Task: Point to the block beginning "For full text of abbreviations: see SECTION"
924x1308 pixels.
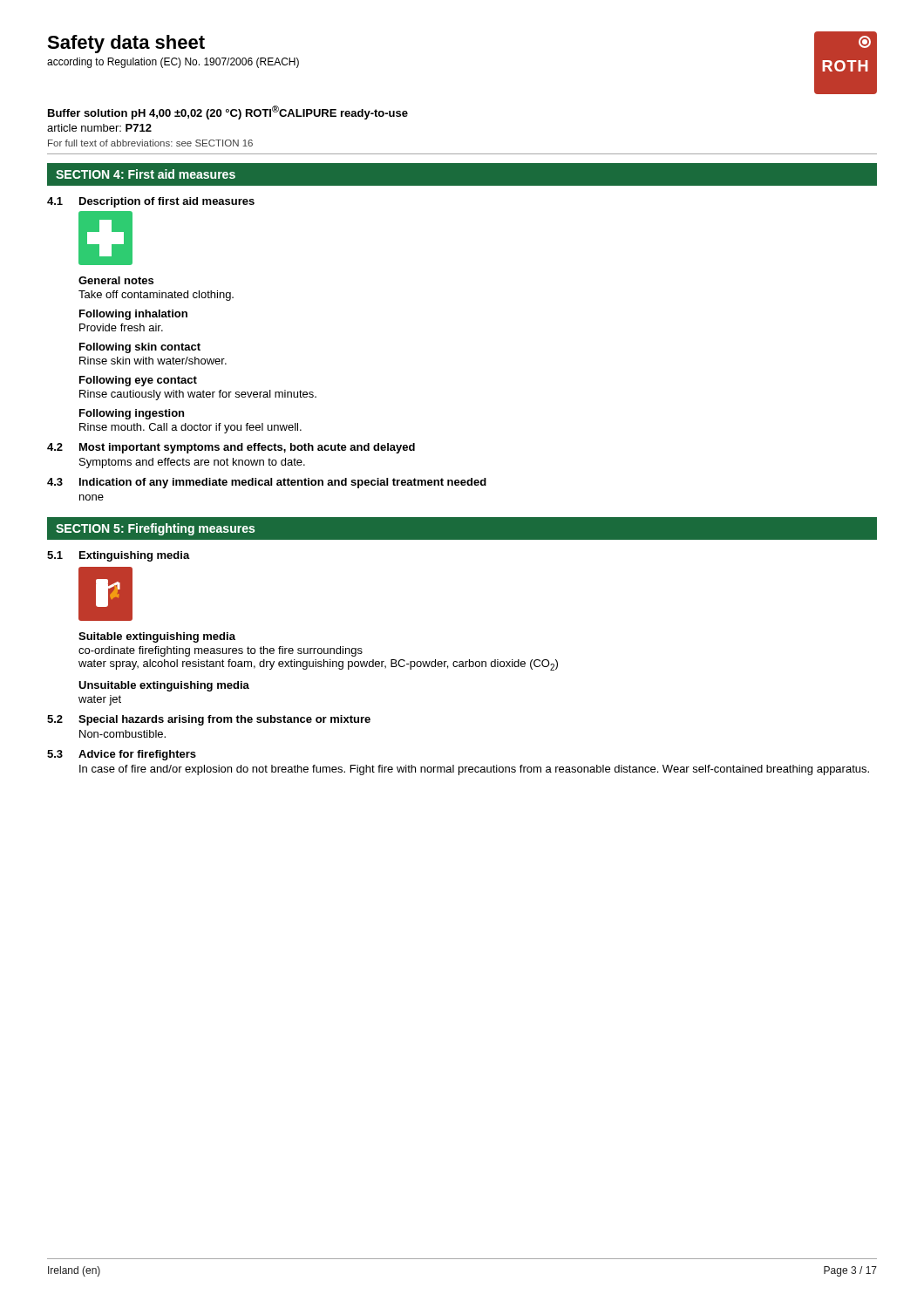Action: tap(150, 143)
